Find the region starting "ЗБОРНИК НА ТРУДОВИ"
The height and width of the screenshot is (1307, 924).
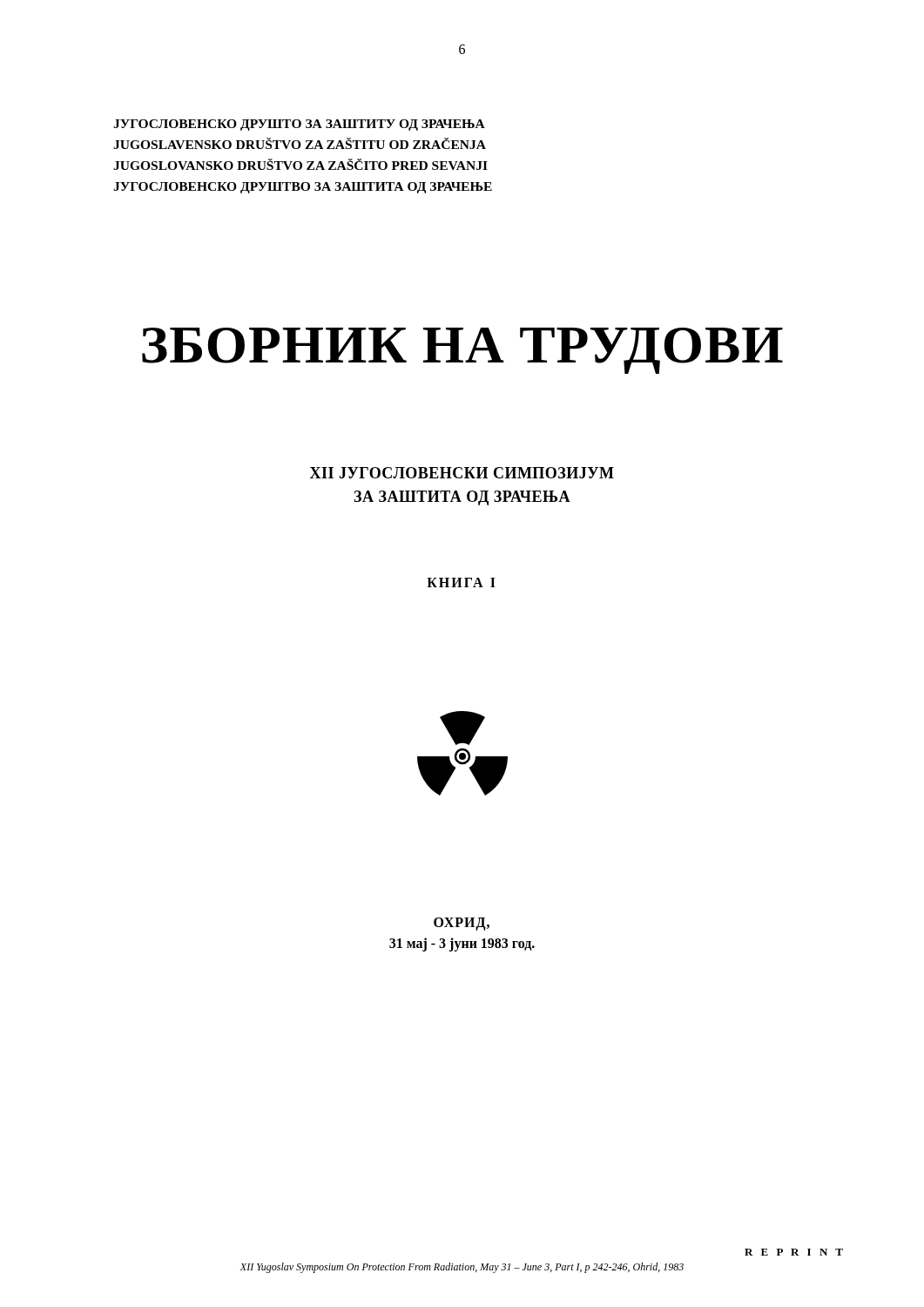[462, 345]
